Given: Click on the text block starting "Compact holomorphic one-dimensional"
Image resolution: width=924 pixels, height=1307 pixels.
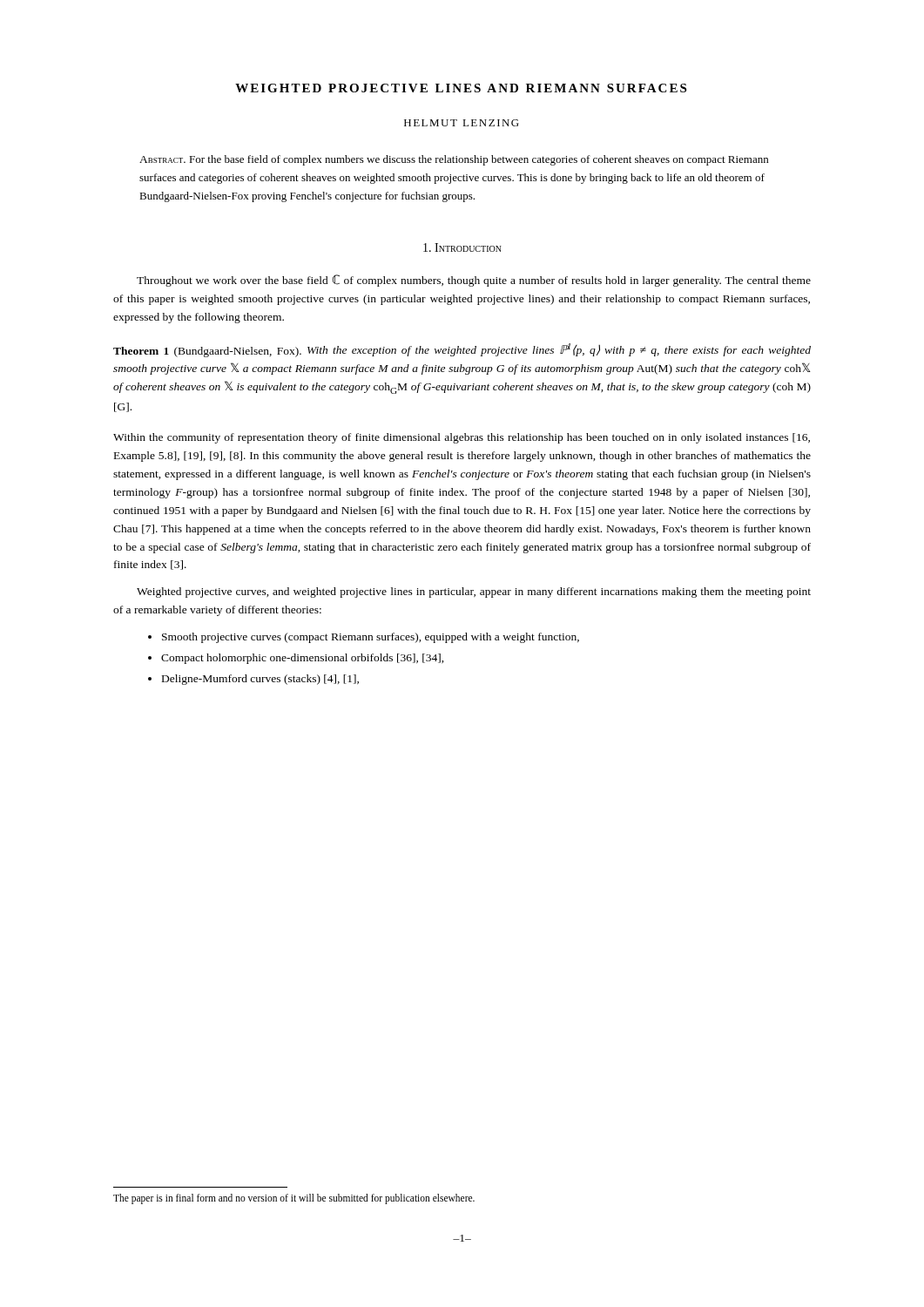Looking at the screenshot, I should tap(303, 659).
